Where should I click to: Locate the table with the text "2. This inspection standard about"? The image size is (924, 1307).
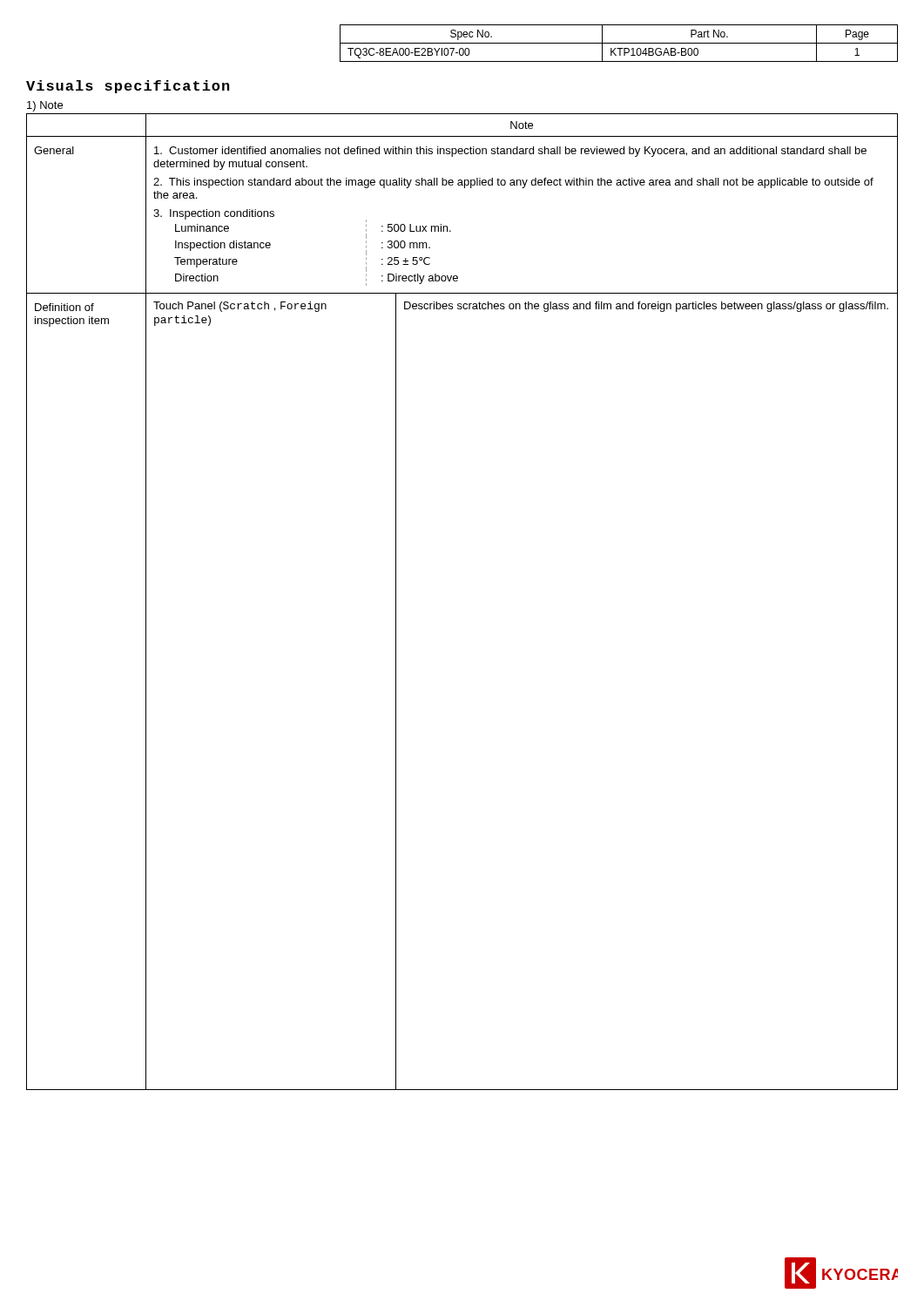point(462,602)
